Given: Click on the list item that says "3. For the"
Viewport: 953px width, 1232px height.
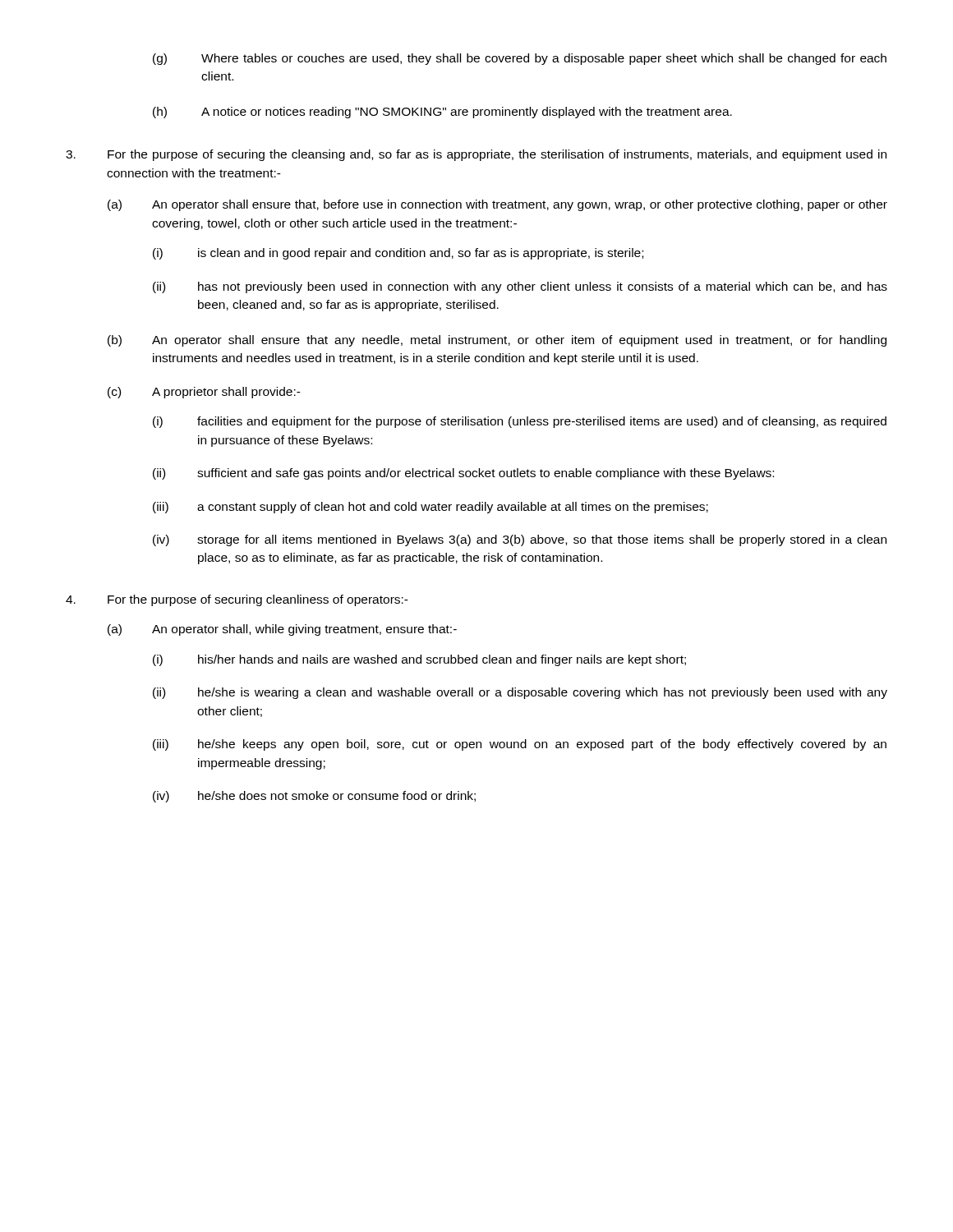Looking at the screenshot, I should point(476,164).
